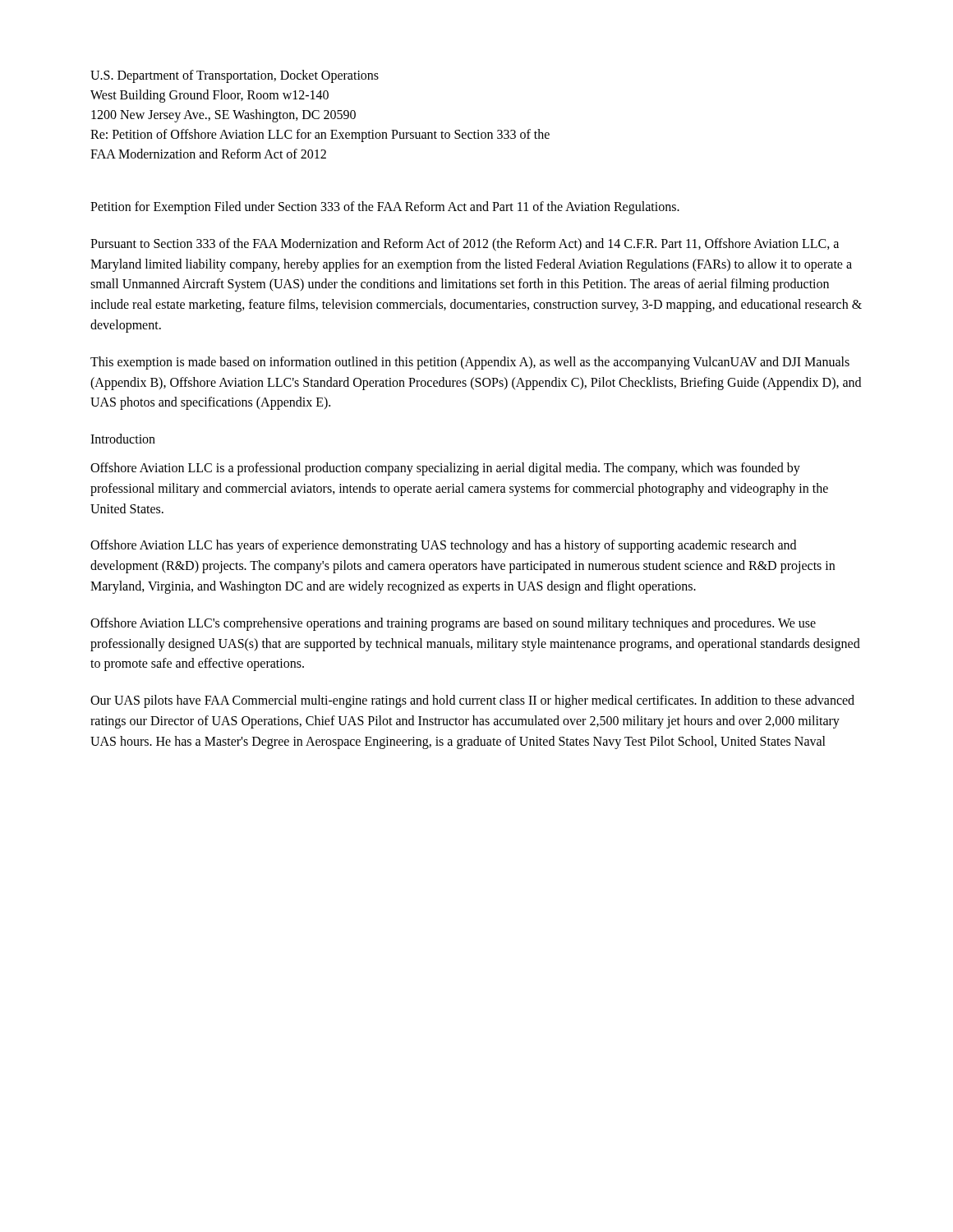The image size is (953, 1232).
Task: Find the text block with the text "This exemption is made"
Action: pyautogui.click(x=476, y=382)
